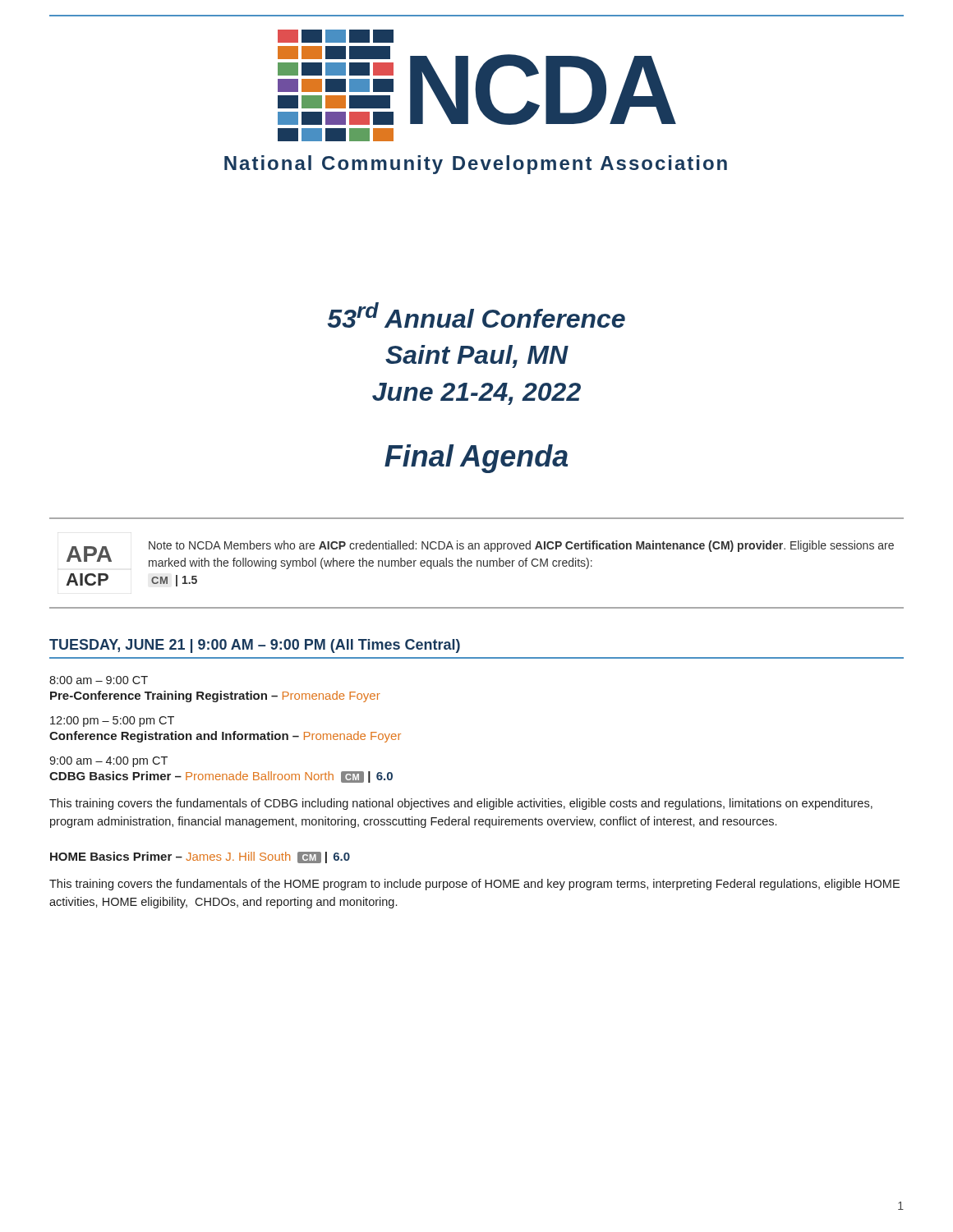The width and height of the screenshot is (953, 1232).
Task: Find the title with the text "Final Agenda"
Action: tap(476, 457)
